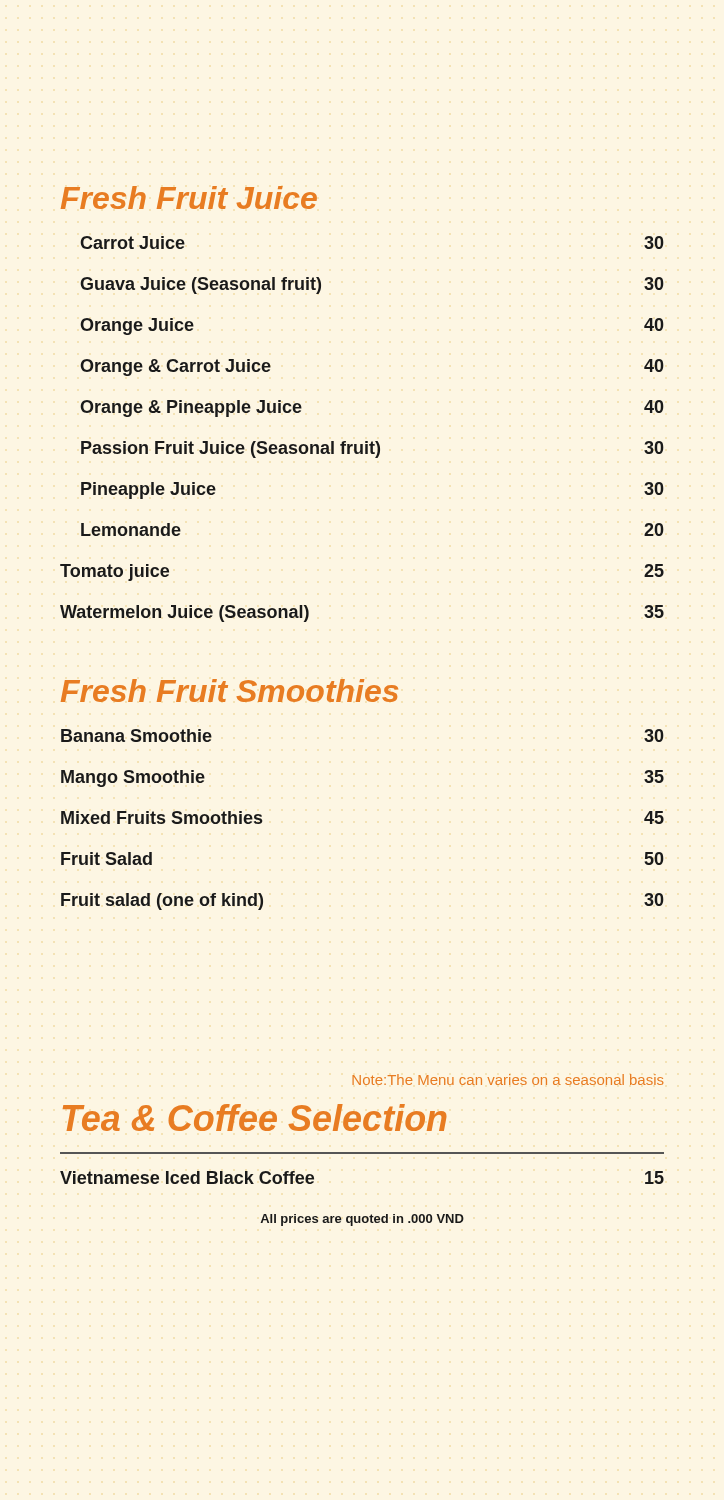This screenshot has width=724, height=1500.
Task: Locate the text "Lemonande 20"
Action: tap(132, 528)
